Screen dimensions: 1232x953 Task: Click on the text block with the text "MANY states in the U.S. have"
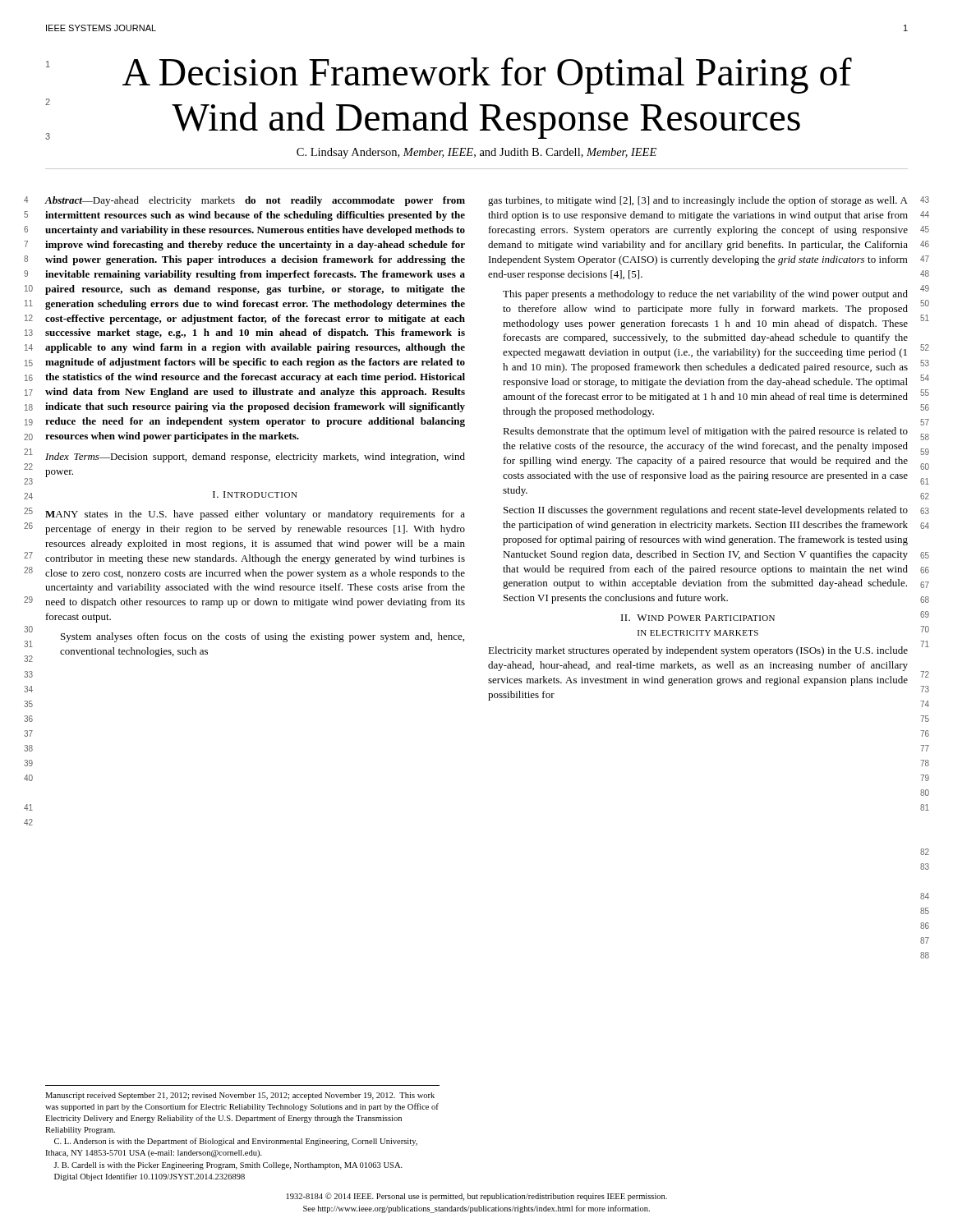[255, 583]
